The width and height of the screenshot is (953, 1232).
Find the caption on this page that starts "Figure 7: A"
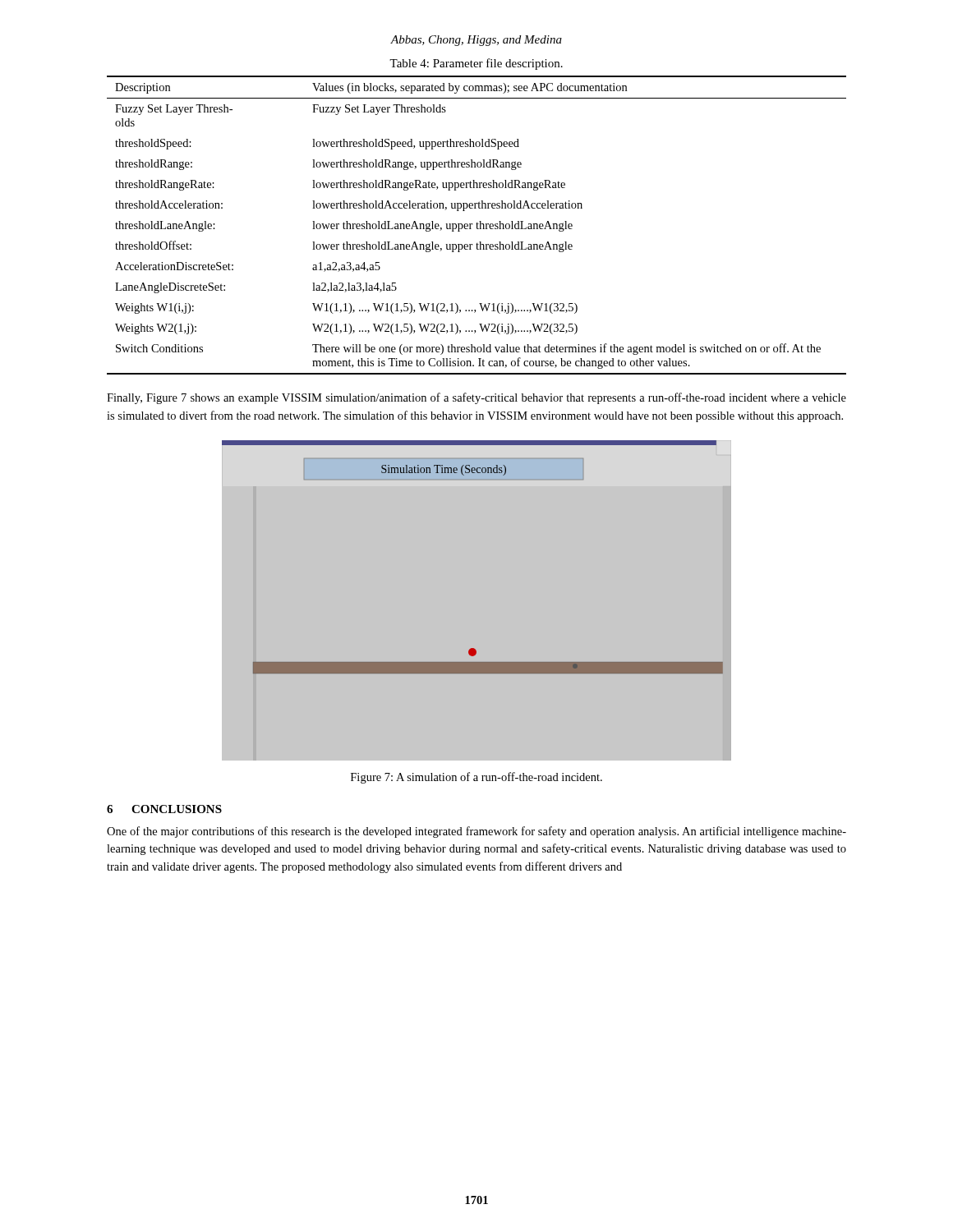coord(476,777)
